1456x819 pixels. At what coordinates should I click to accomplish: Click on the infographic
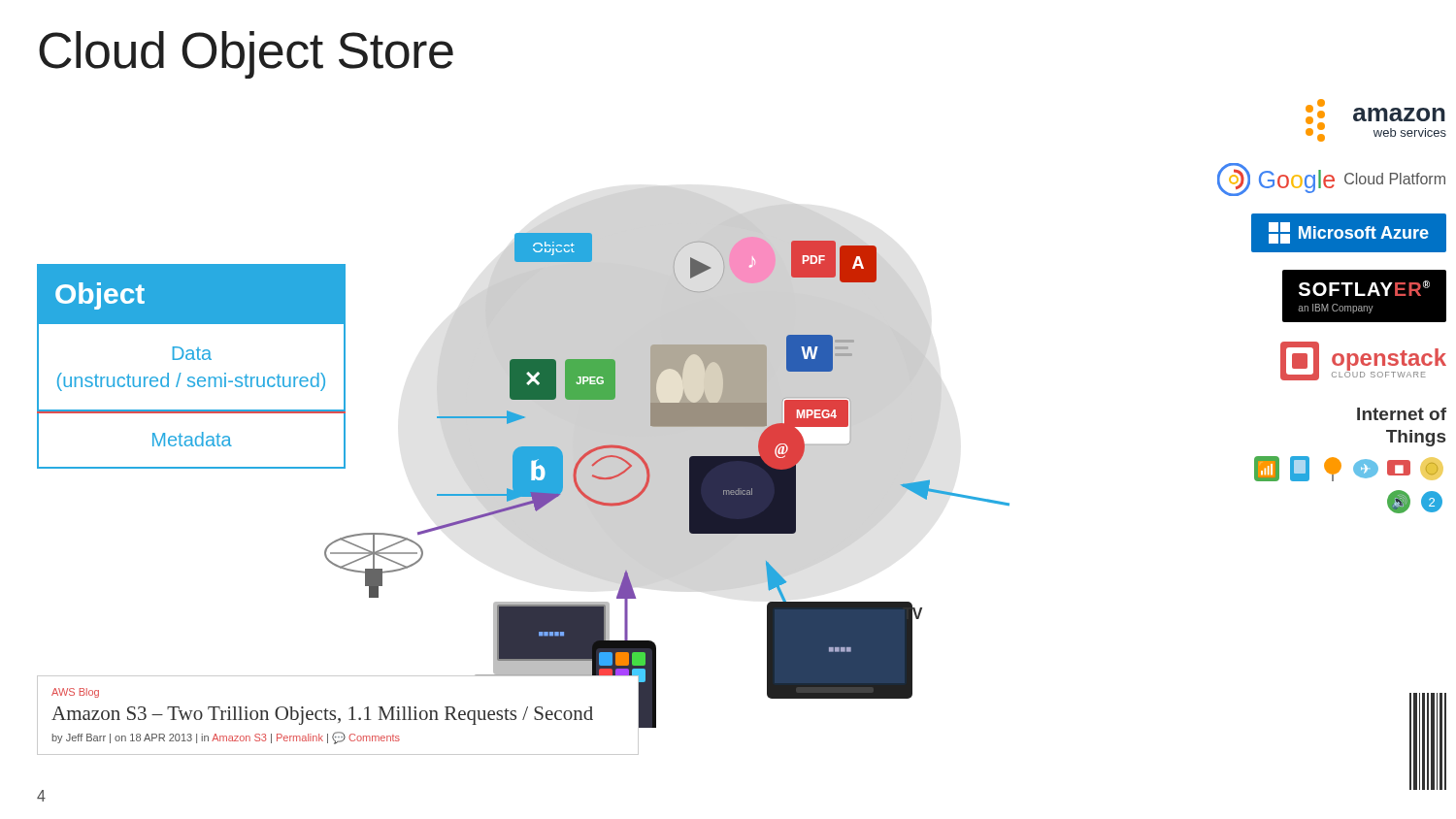coord(665,408)
